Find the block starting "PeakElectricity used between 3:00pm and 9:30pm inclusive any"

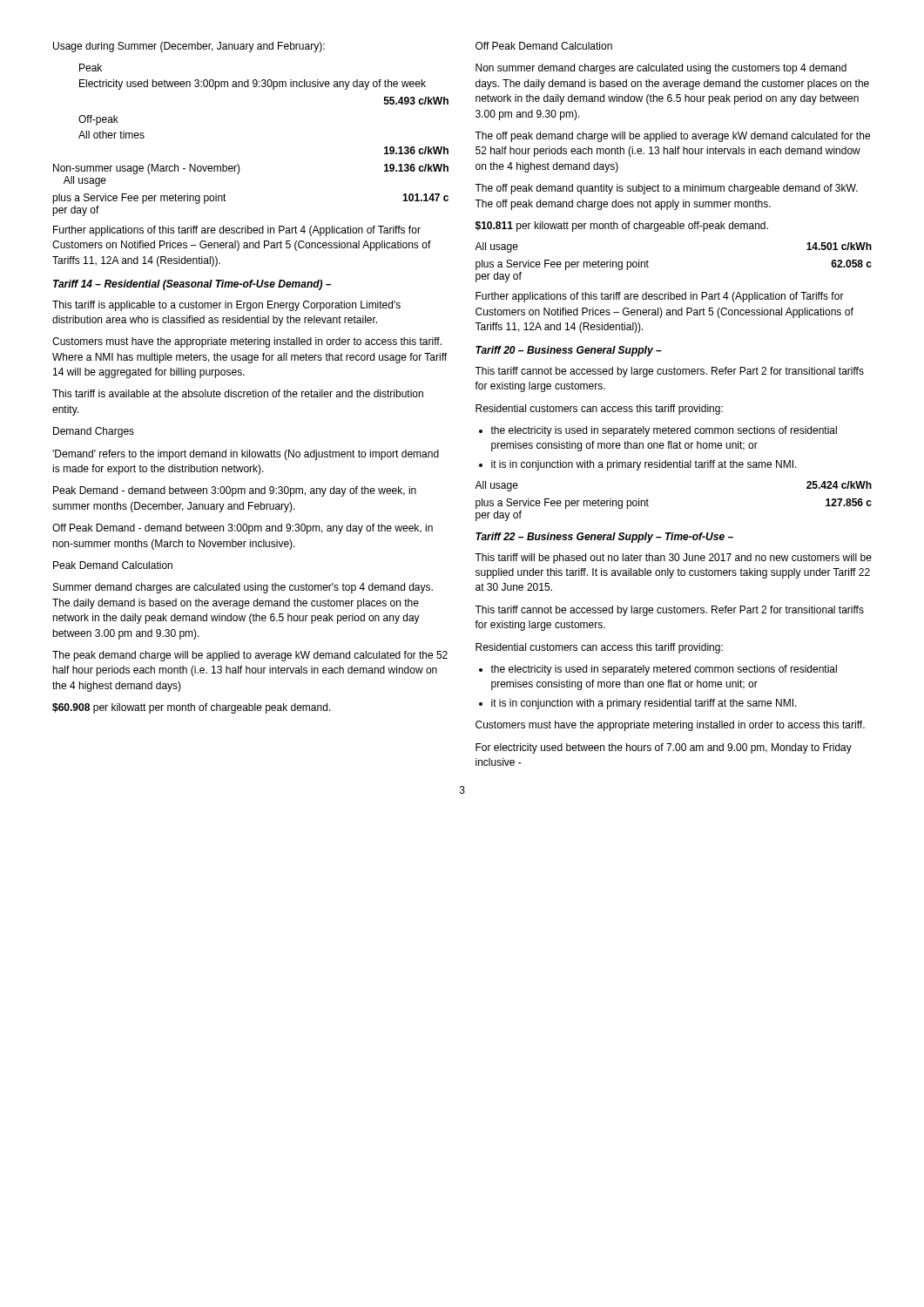tap(264, 84)
